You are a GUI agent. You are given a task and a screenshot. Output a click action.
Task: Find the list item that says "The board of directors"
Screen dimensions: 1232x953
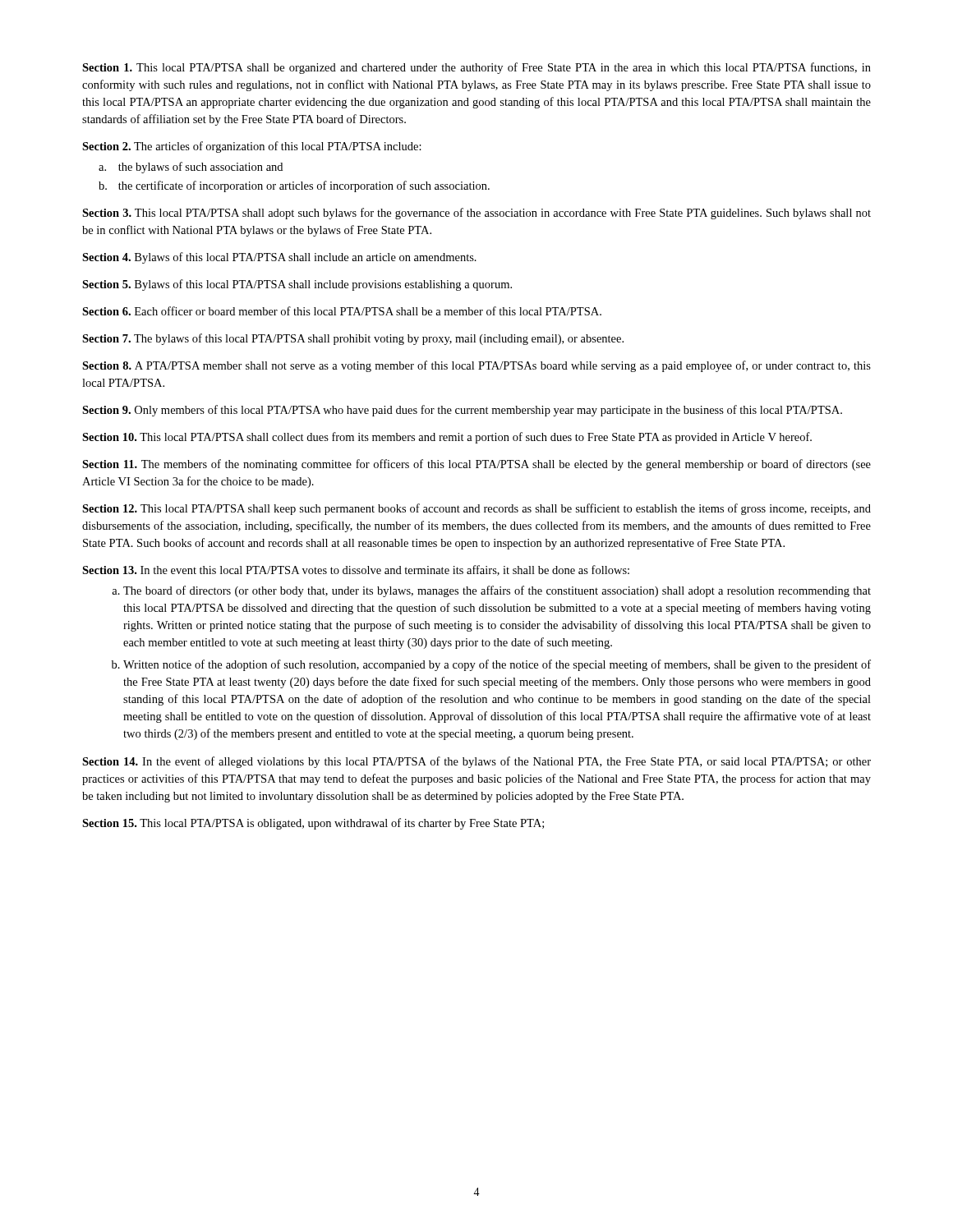click(497, 617)
